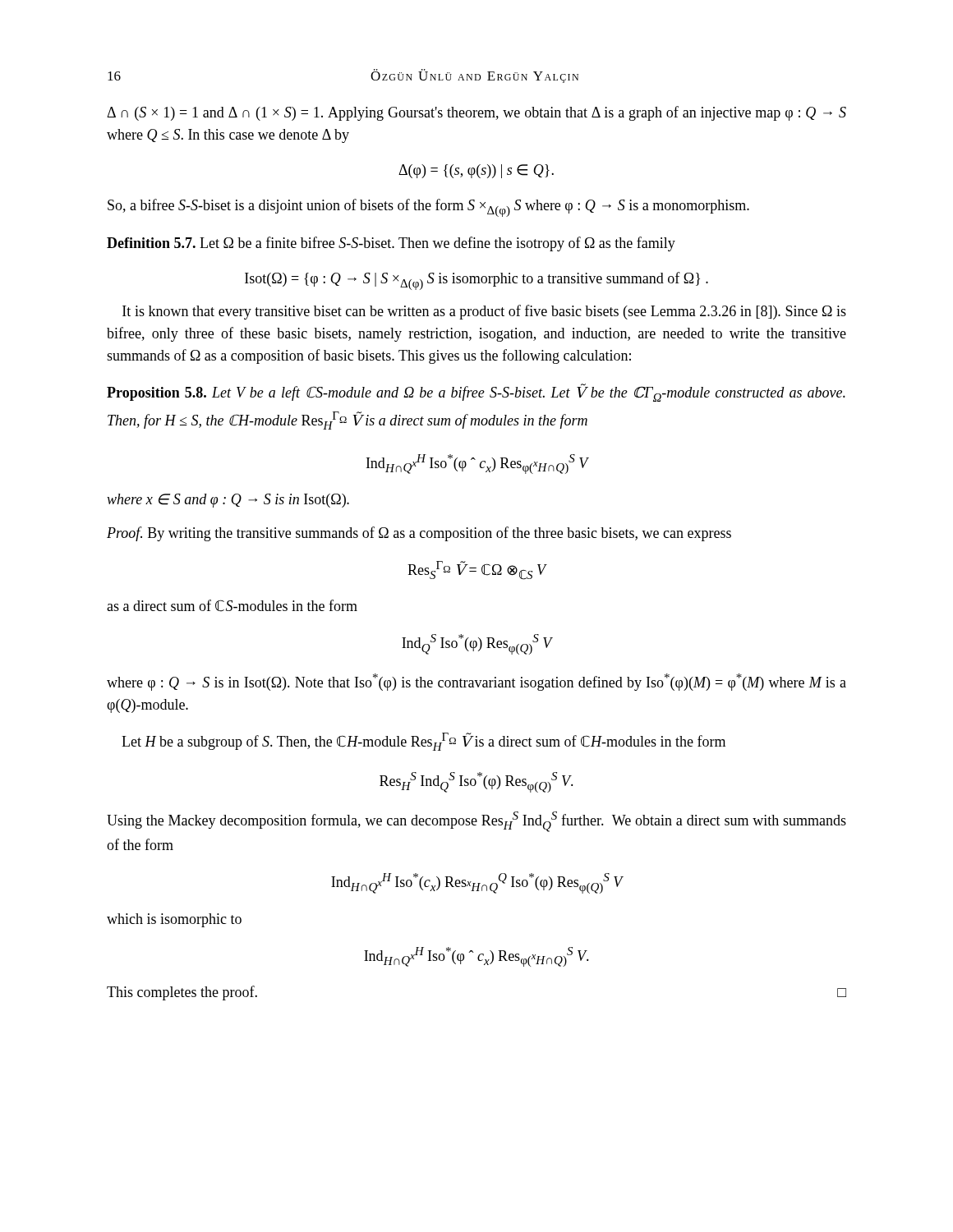Viewport: 953px width, 1232px height.
Task: Point to the element starting "Δ ∩ (S × 1) ="
Action: coord(476,124)
